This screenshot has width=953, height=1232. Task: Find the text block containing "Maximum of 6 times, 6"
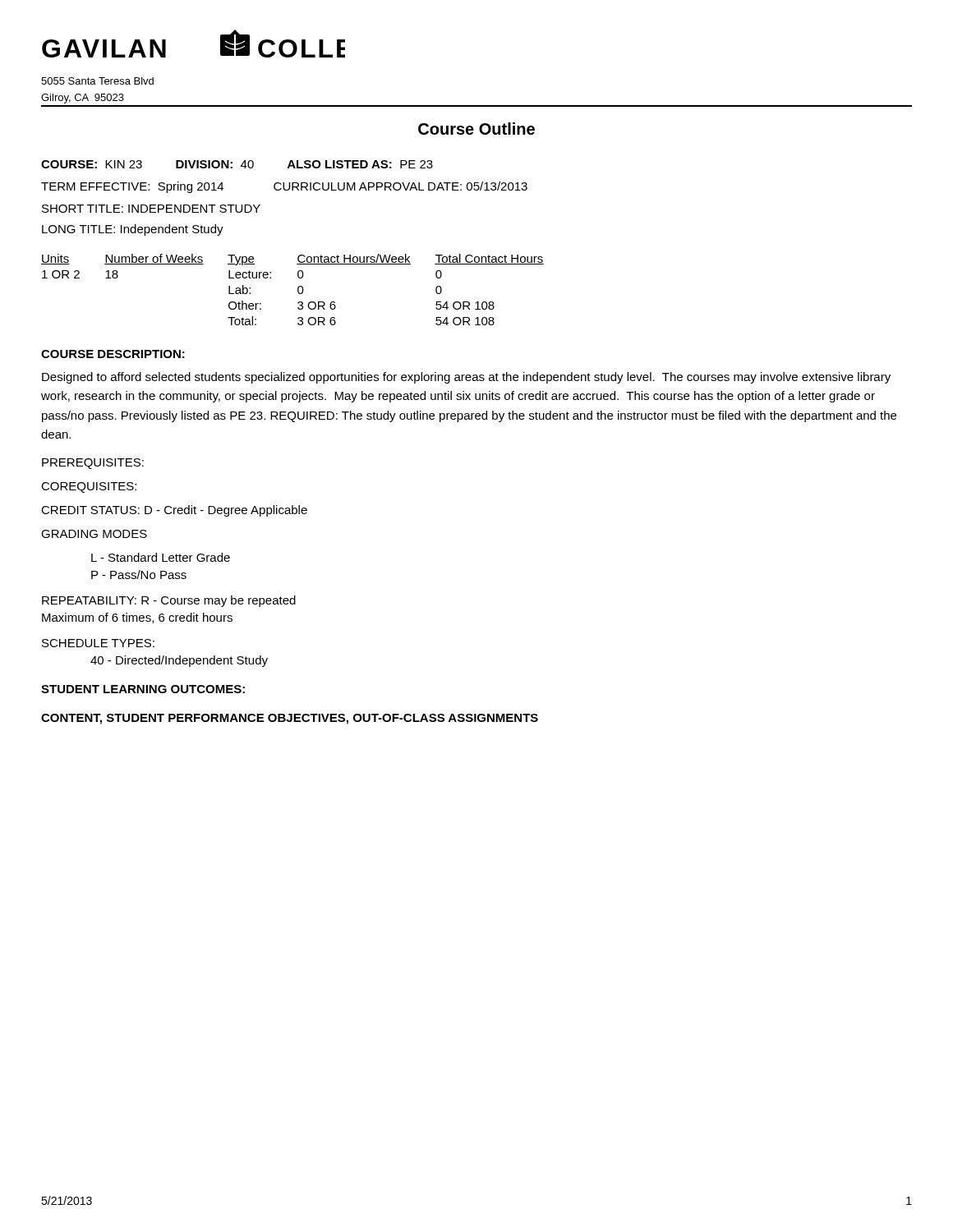click(x=137, y=617)
